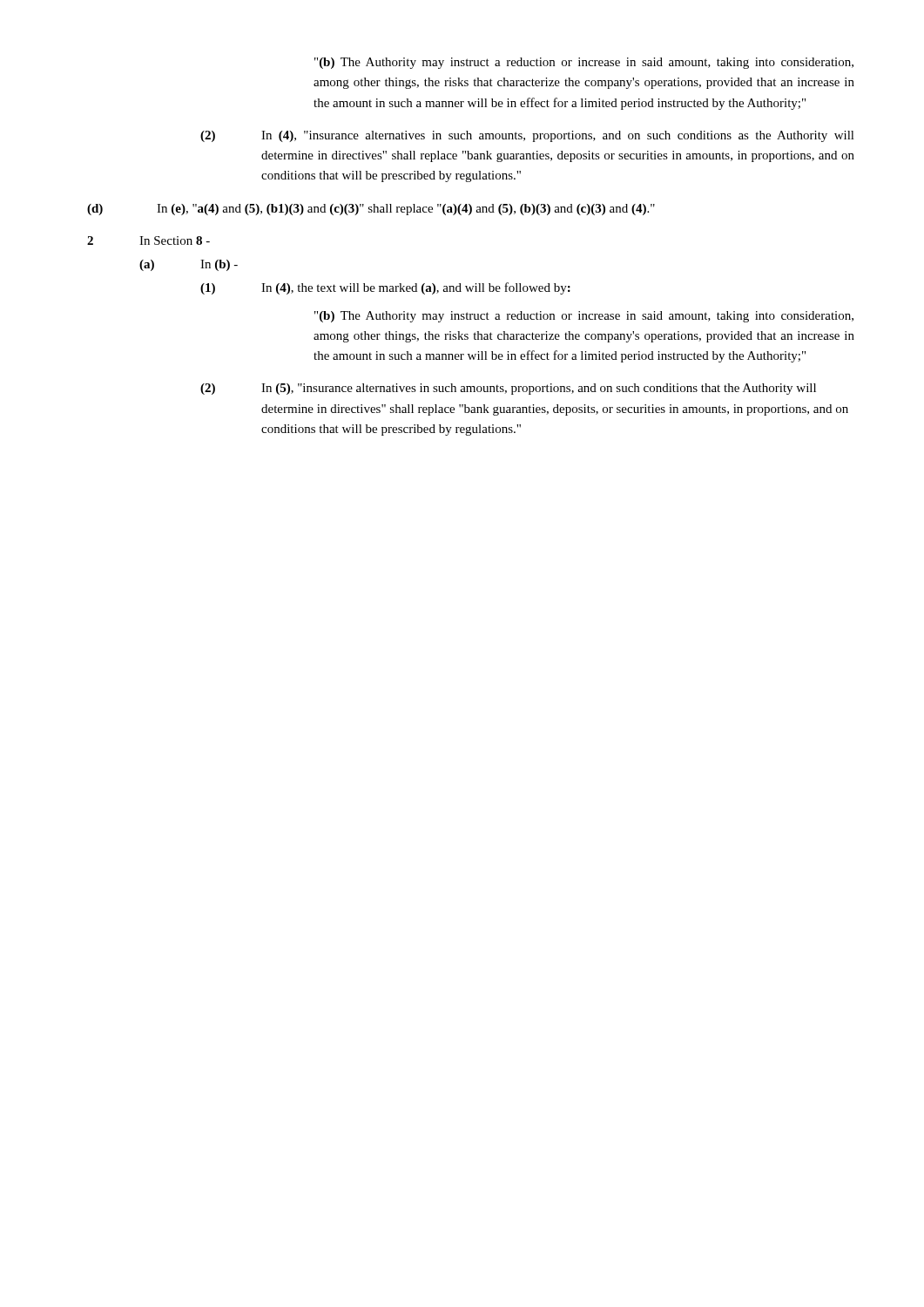Select the region starting "(a) In (b) -"

tap(145, 265)
